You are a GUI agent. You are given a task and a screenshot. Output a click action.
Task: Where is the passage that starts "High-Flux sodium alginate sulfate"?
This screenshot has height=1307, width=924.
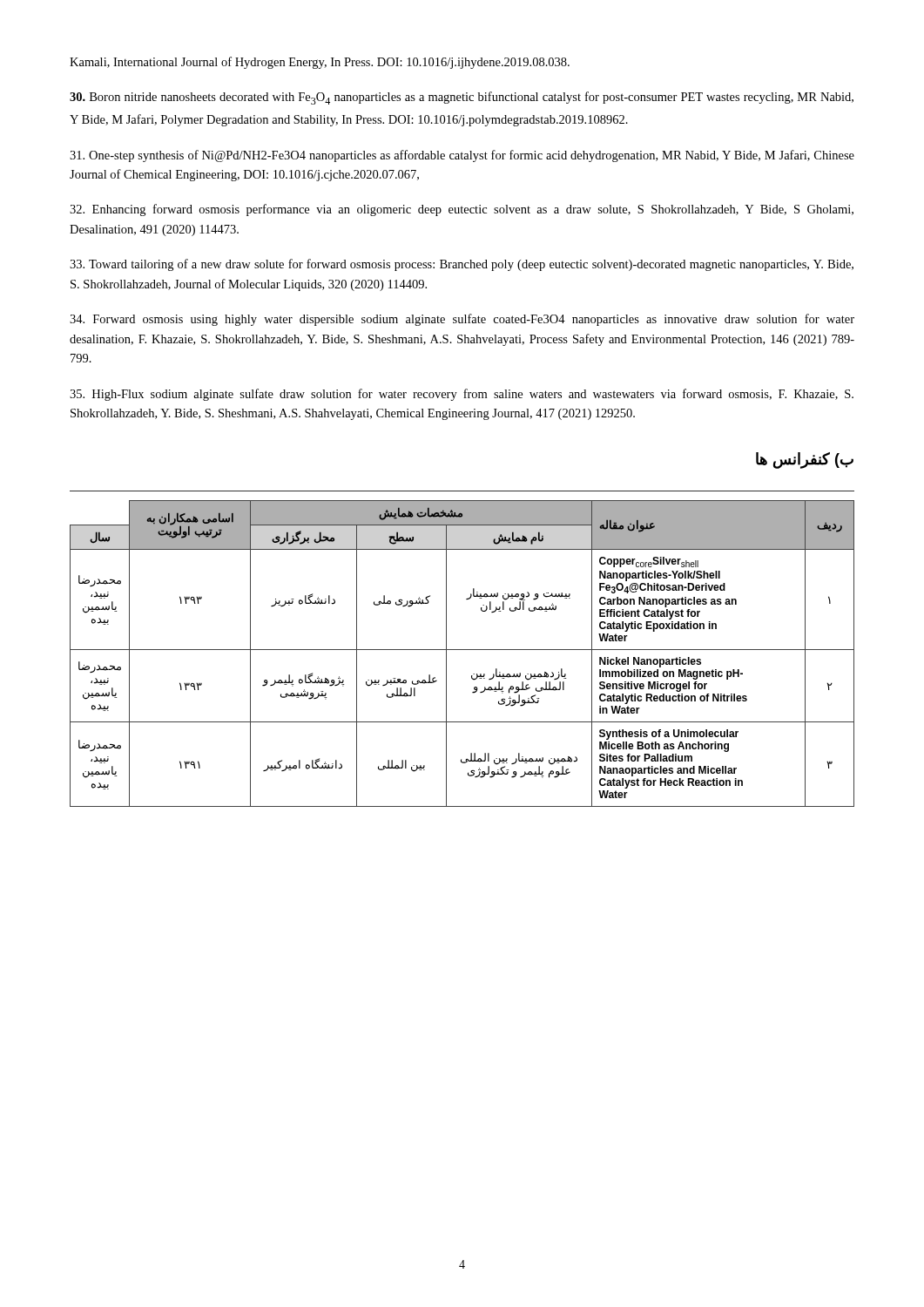(462, 403)
